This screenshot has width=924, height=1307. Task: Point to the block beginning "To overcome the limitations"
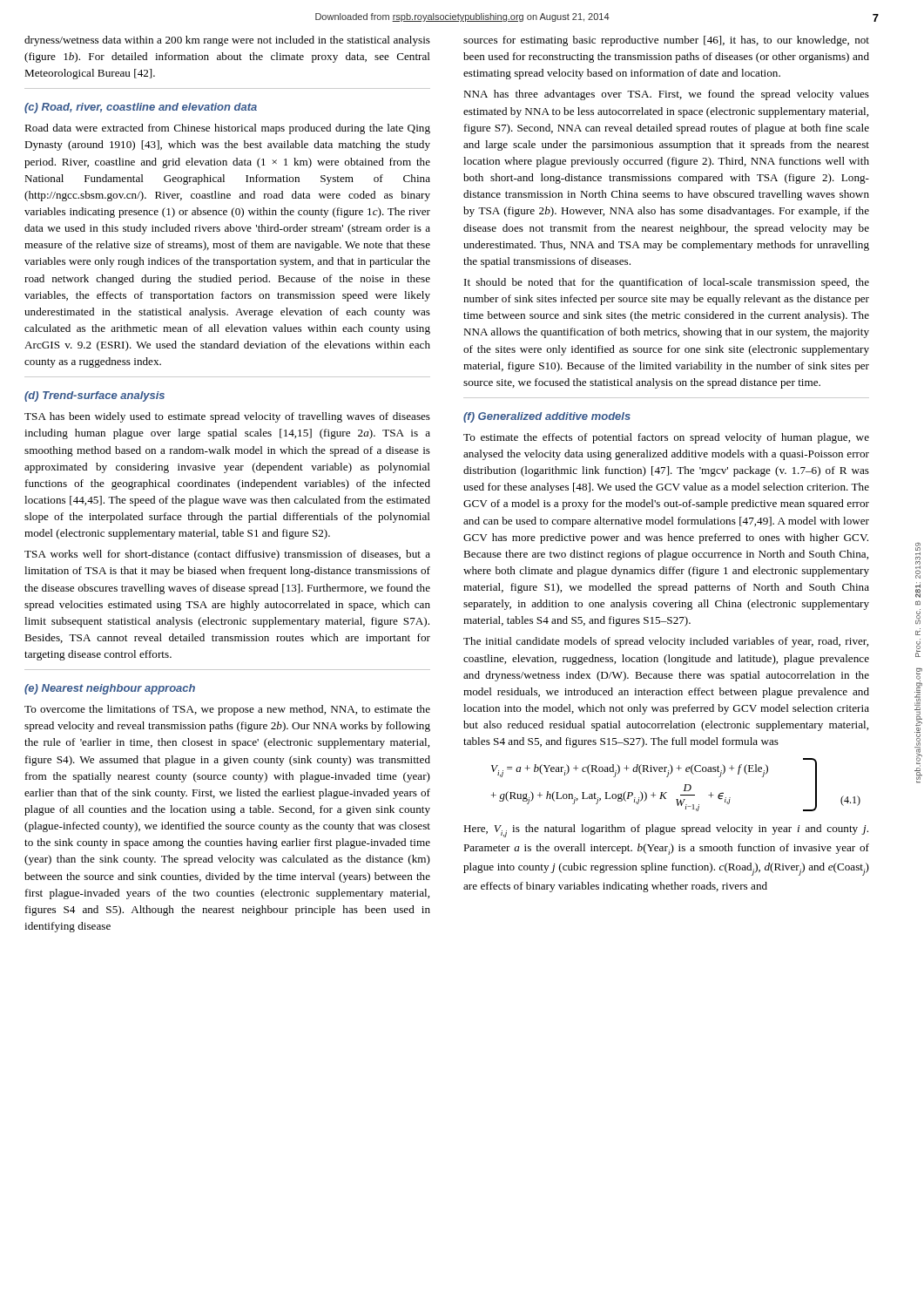tap(227, 817)
